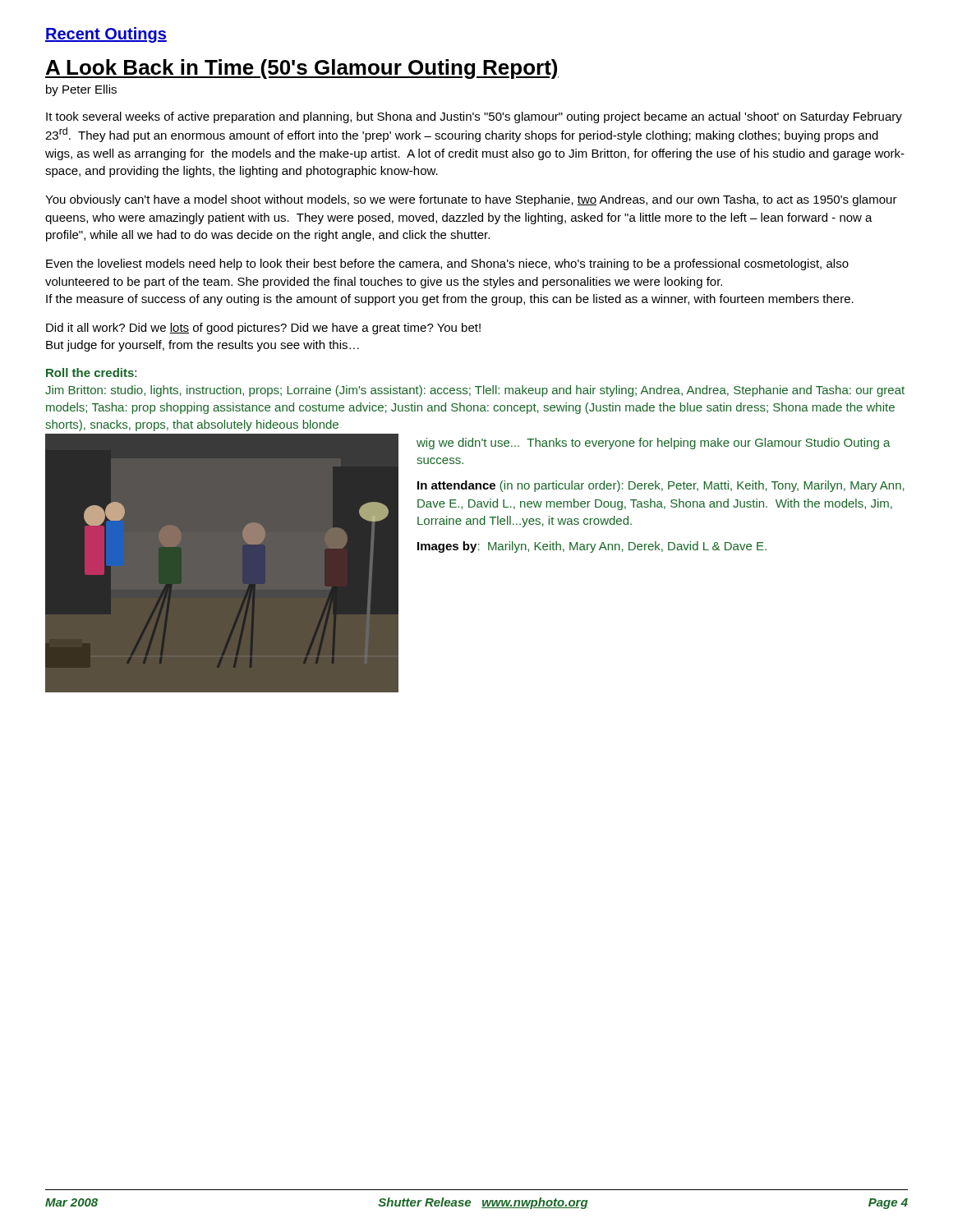Find the text block containing "Even the loveliest models need"
The image size is (953, 1232).
[x=450, y=281]
